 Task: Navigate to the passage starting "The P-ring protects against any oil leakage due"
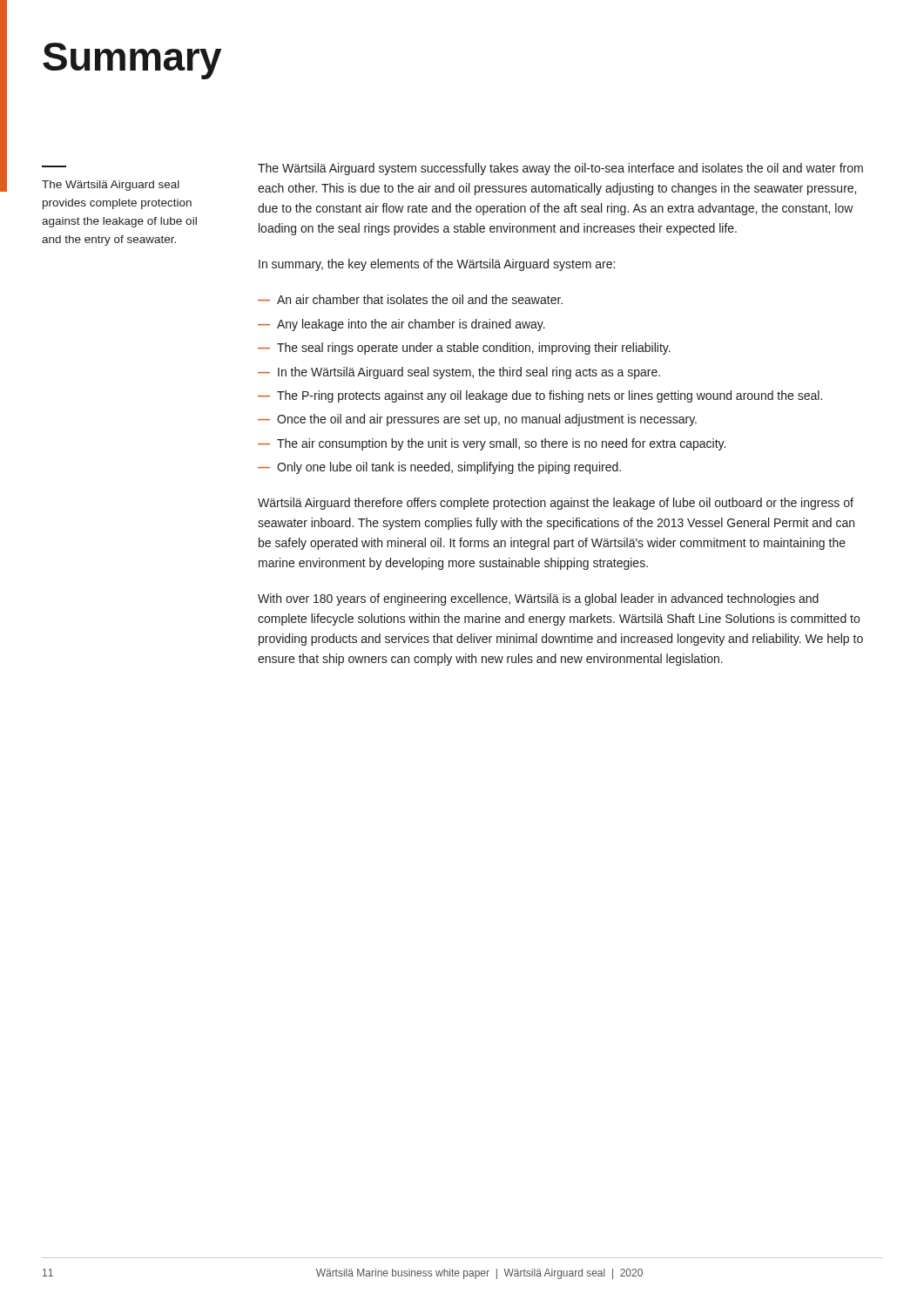click(x=550, y=396)
